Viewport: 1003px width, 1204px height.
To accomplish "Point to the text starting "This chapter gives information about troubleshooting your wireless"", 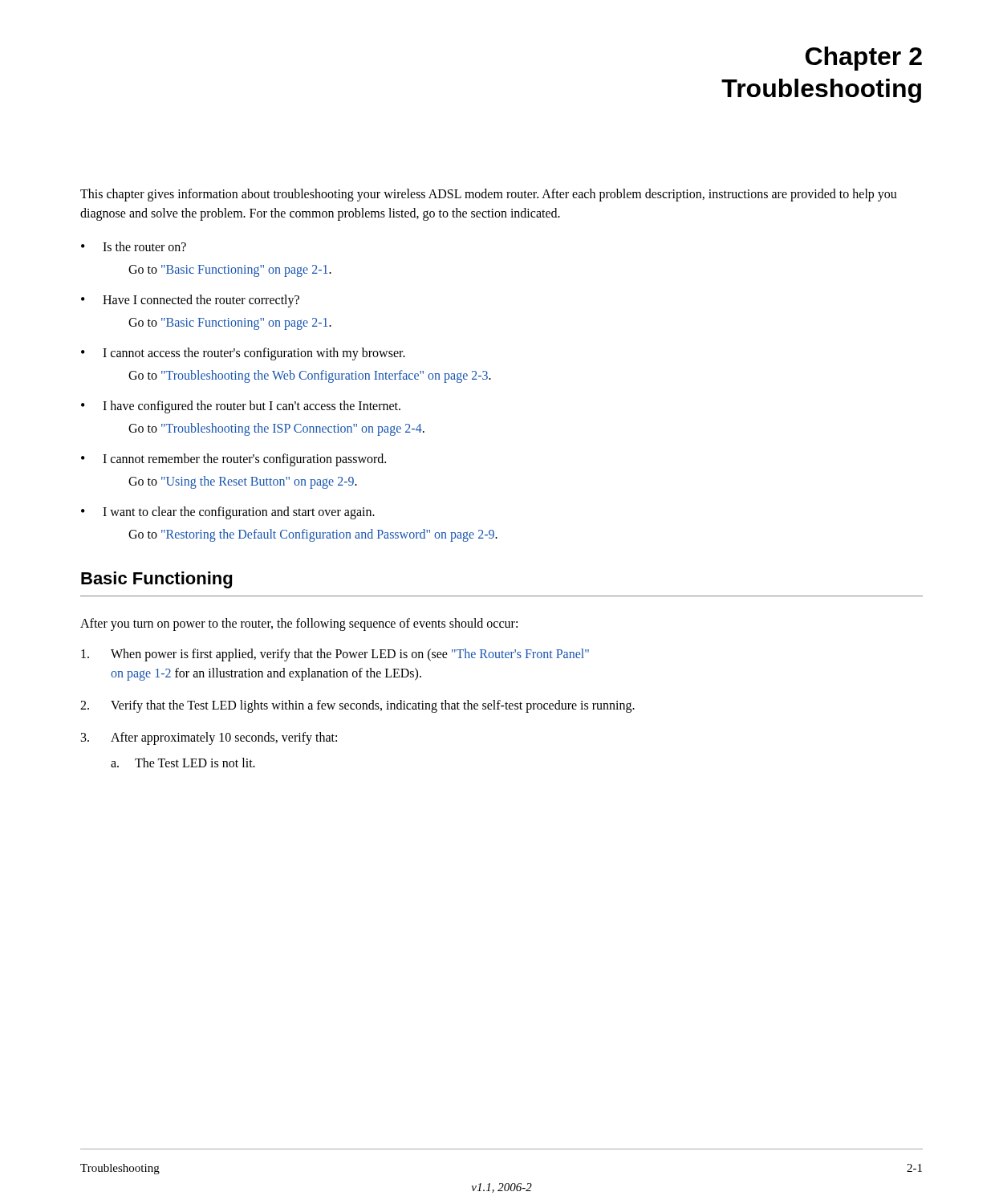I will [489, 203].
